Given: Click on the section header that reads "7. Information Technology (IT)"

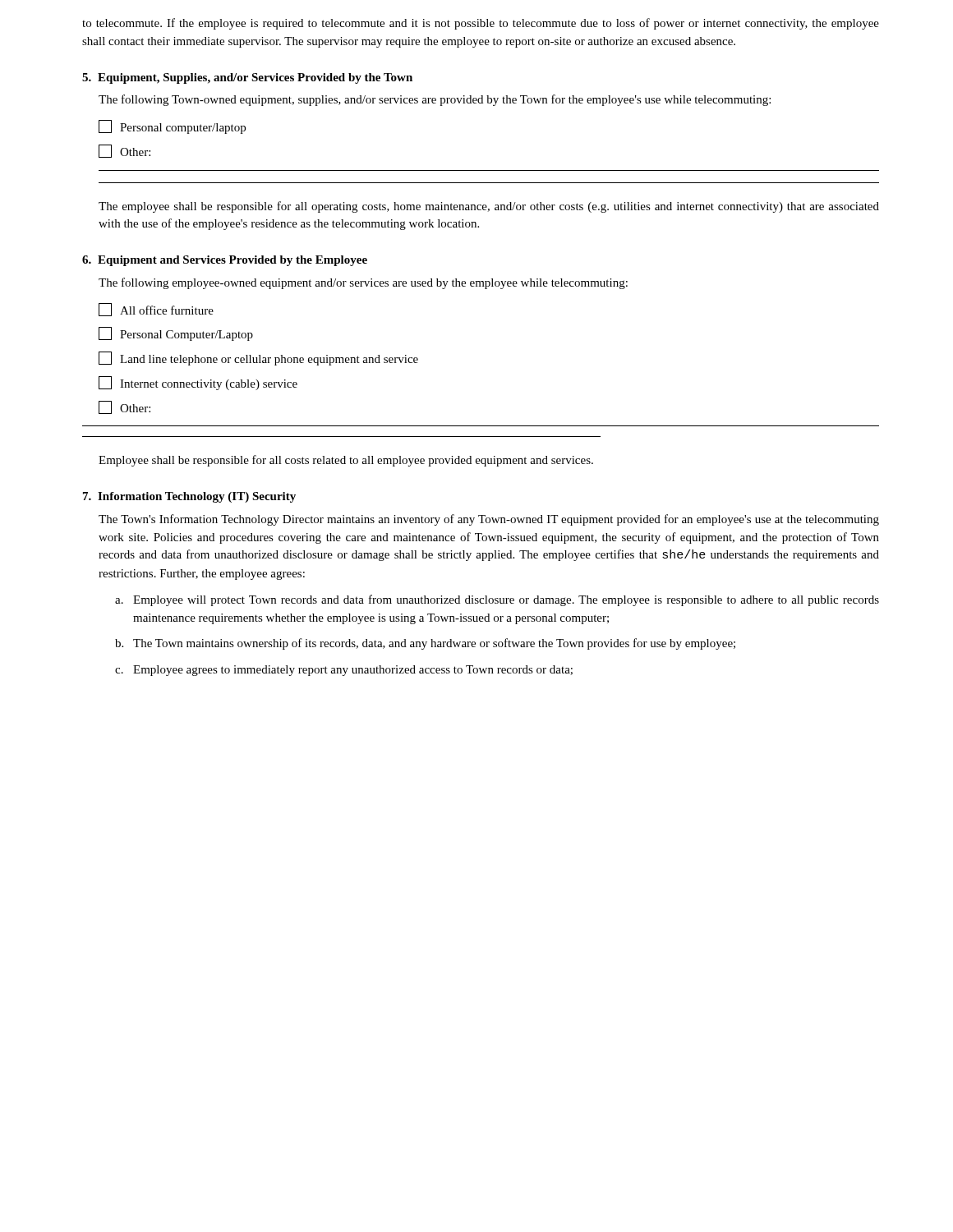Looking at the screenshot, I should 189,496.
